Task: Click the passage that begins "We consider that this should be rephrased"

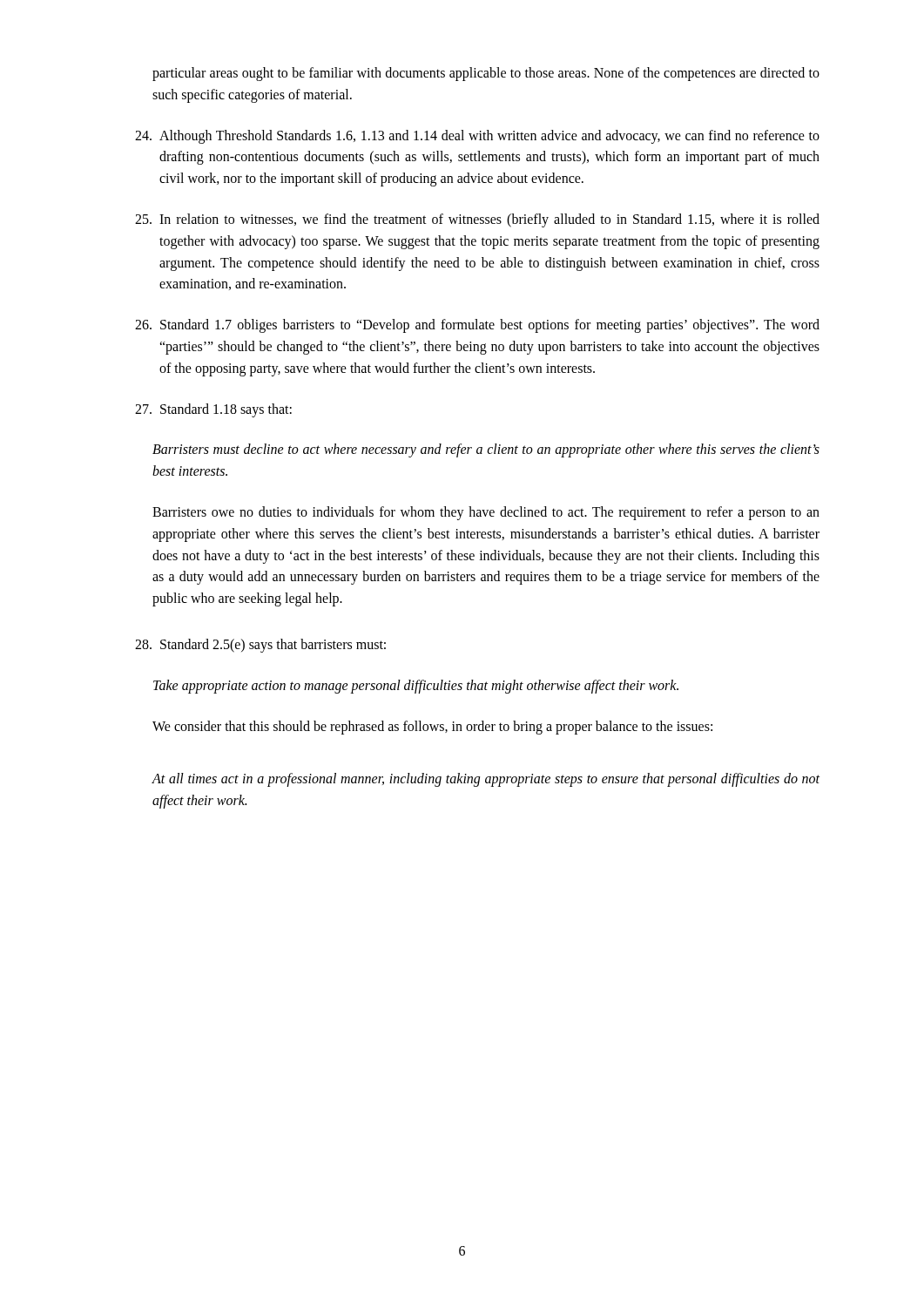Action: (x=433, y=726)
